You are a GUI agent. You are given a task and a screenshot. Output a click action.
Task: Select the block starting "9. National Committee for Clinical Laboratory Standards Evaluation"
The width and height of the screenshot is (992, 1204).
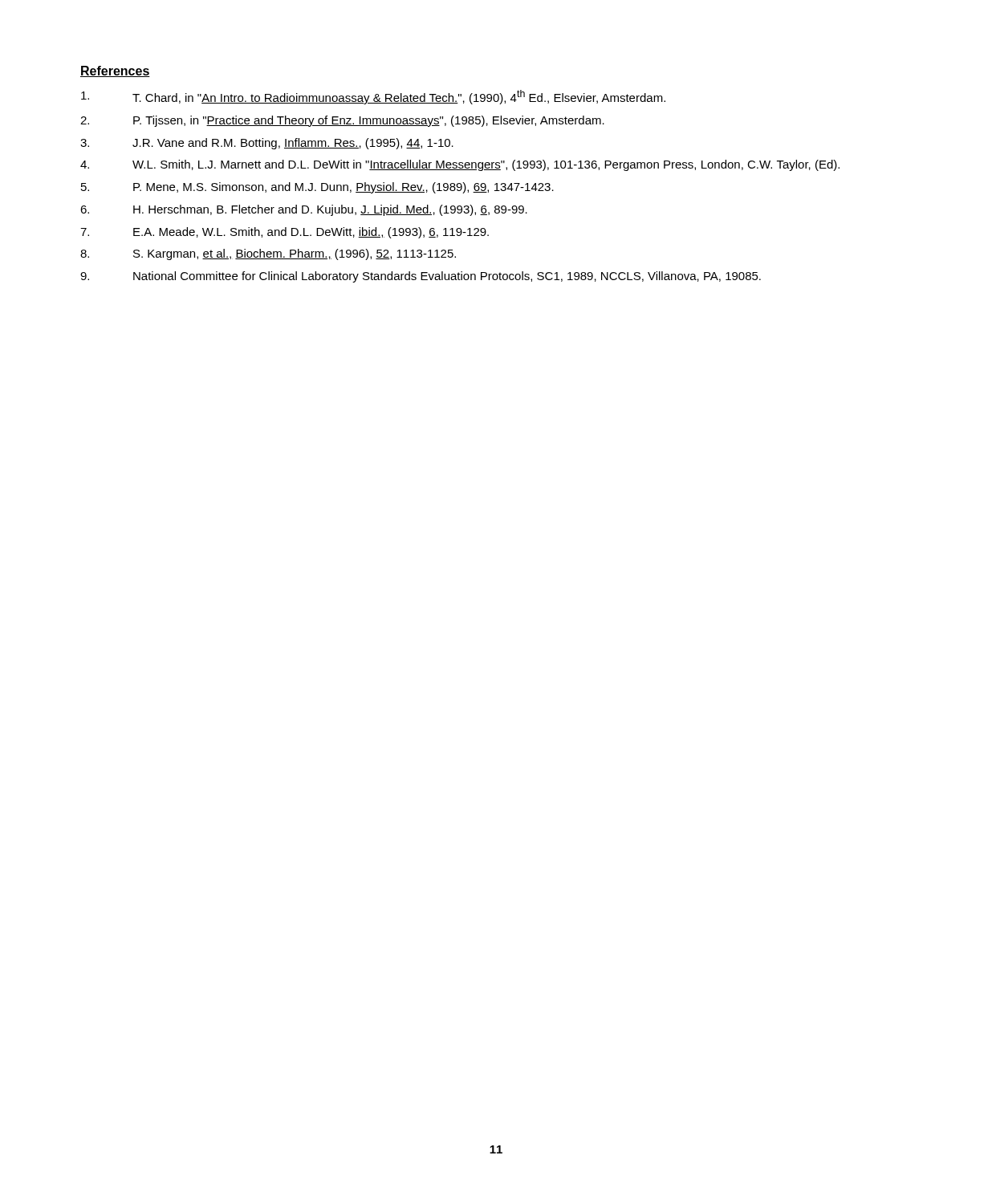(496, 276)
